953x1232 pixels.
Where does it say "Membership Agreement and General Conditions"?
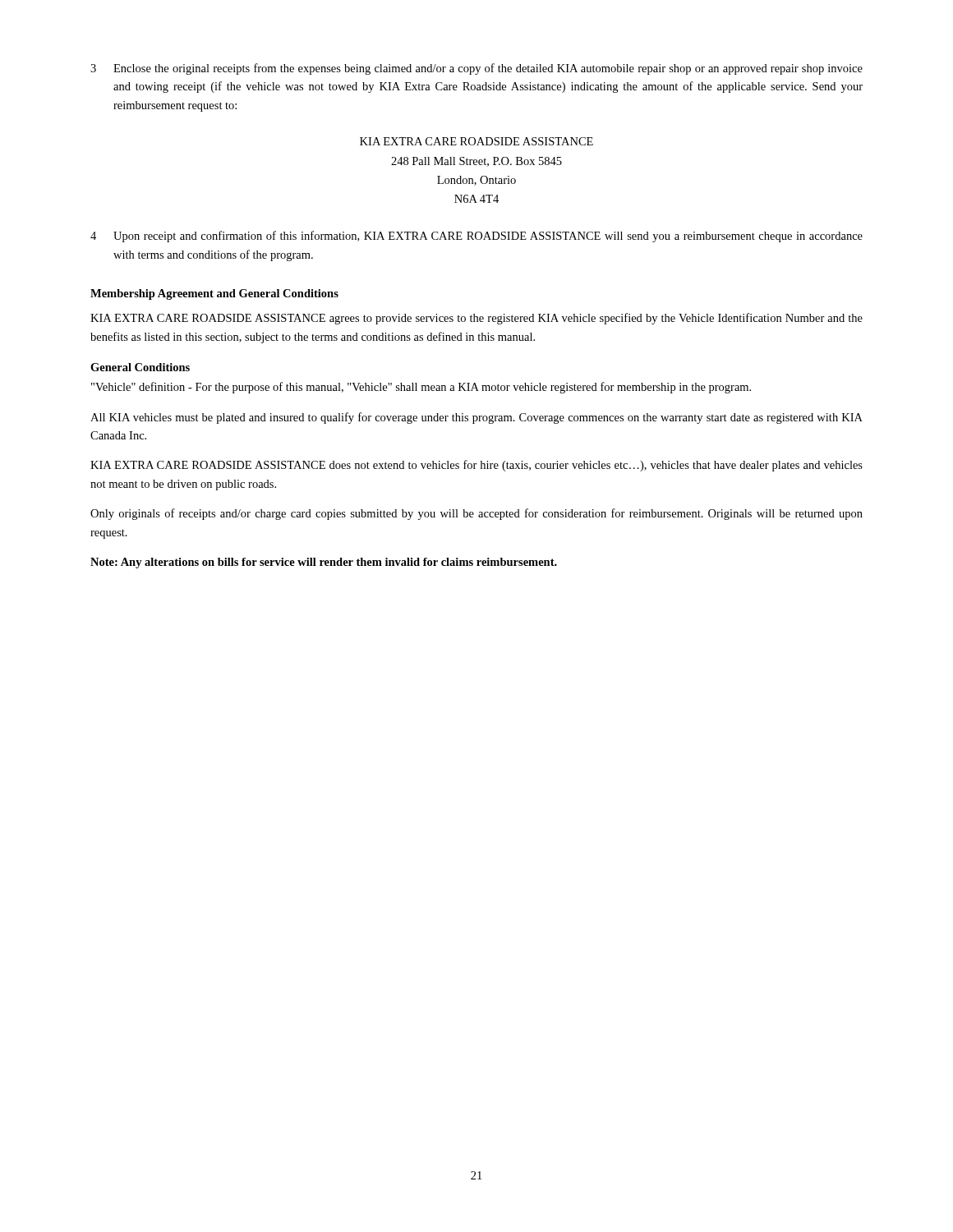point(214,293)
